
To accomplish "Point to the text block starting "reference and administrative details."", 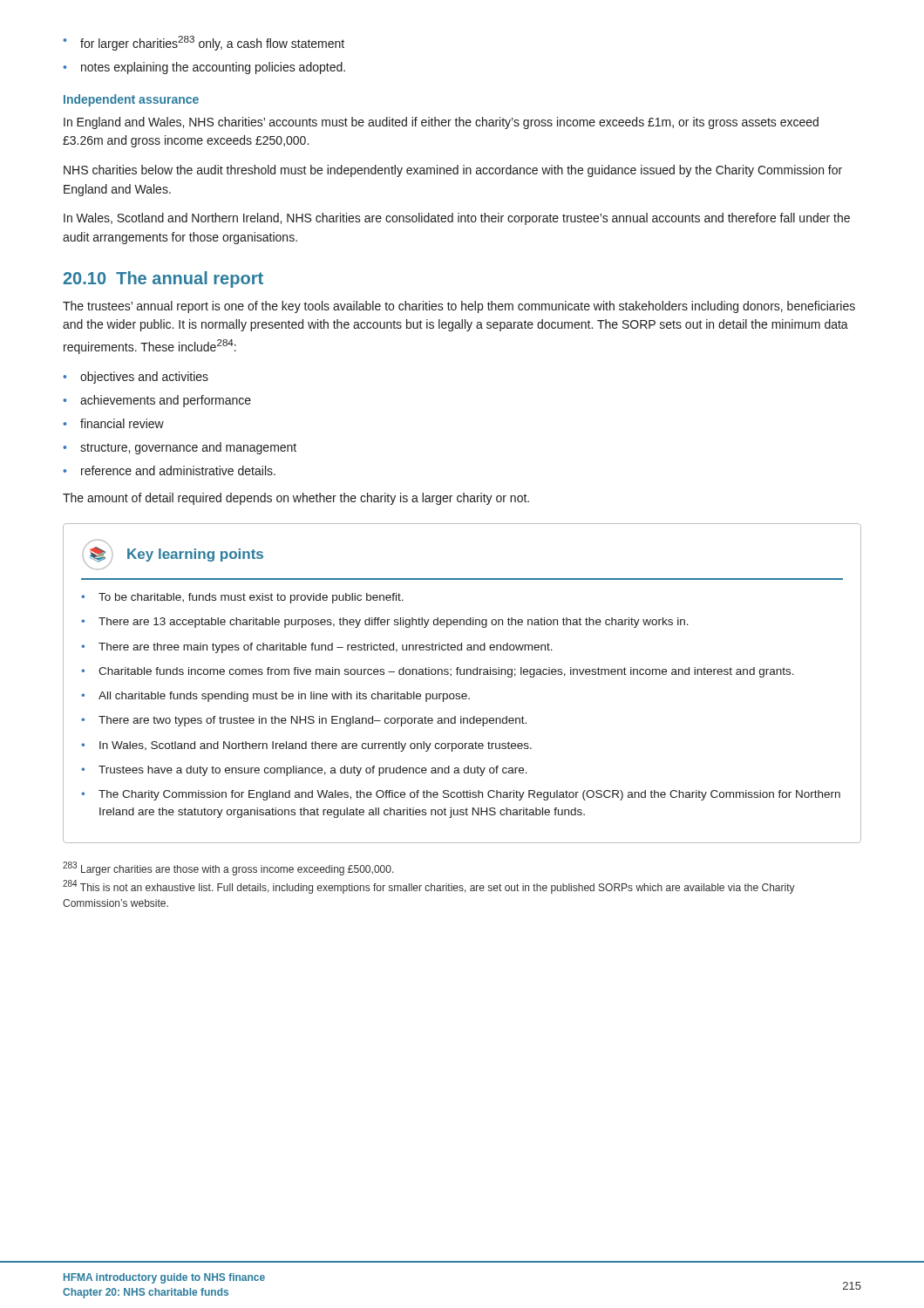I will [x=178, y=470].
